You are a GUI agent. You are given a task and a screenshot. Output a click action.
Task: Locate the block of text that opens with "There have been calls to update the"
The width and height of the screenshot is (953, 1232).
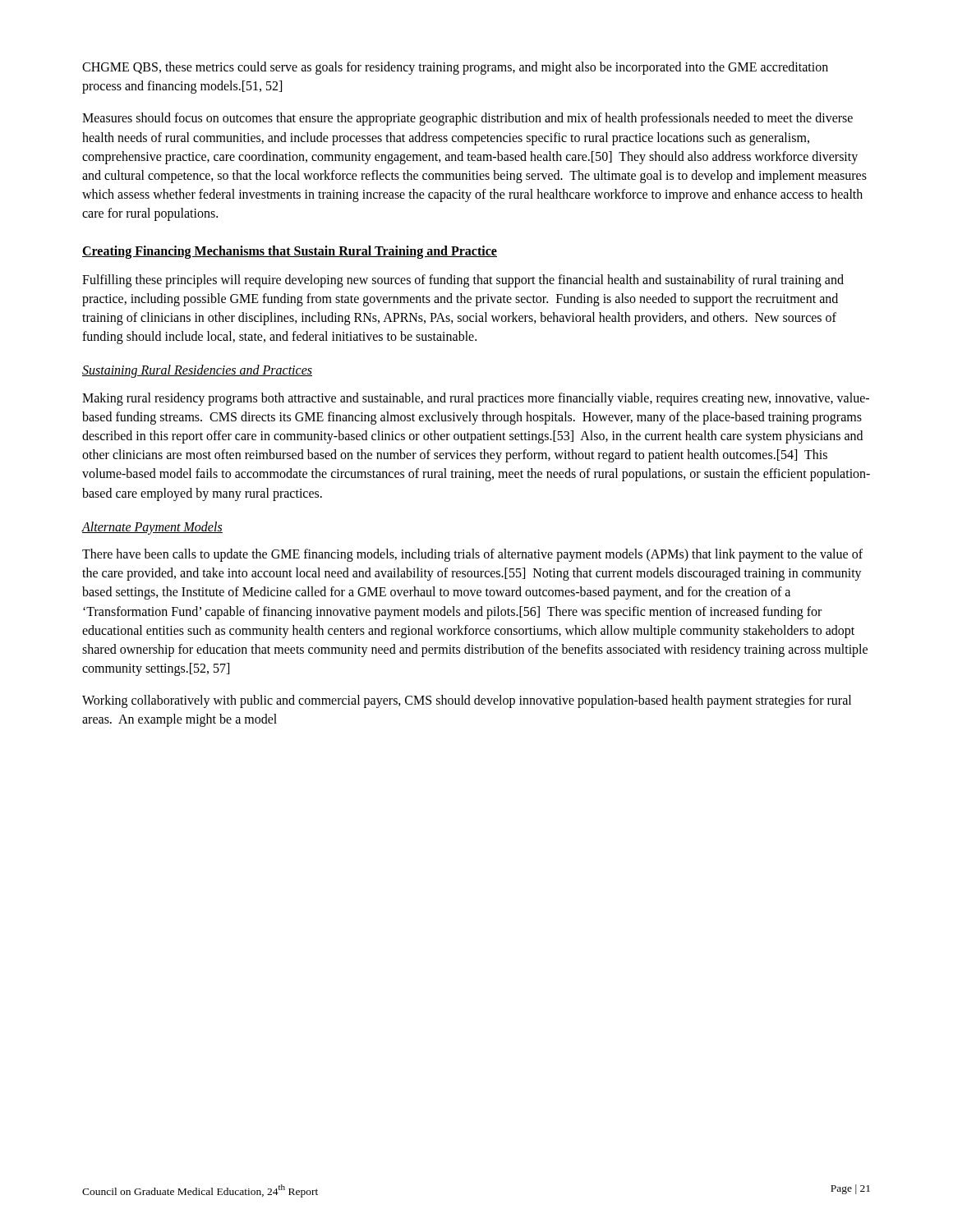(475, 611)
